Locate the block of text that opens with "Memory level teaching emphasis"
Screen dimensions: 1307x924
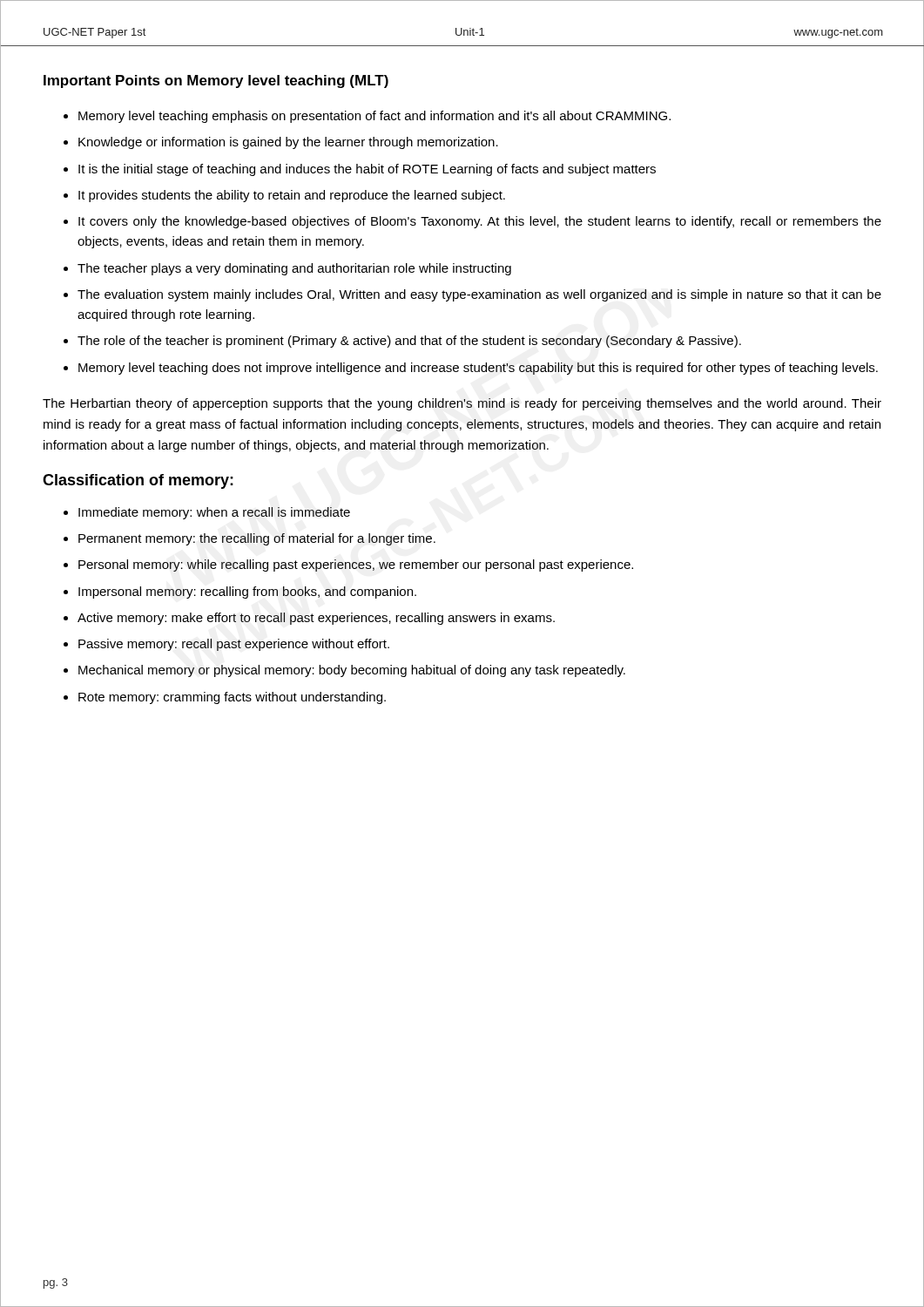[375, 115]
